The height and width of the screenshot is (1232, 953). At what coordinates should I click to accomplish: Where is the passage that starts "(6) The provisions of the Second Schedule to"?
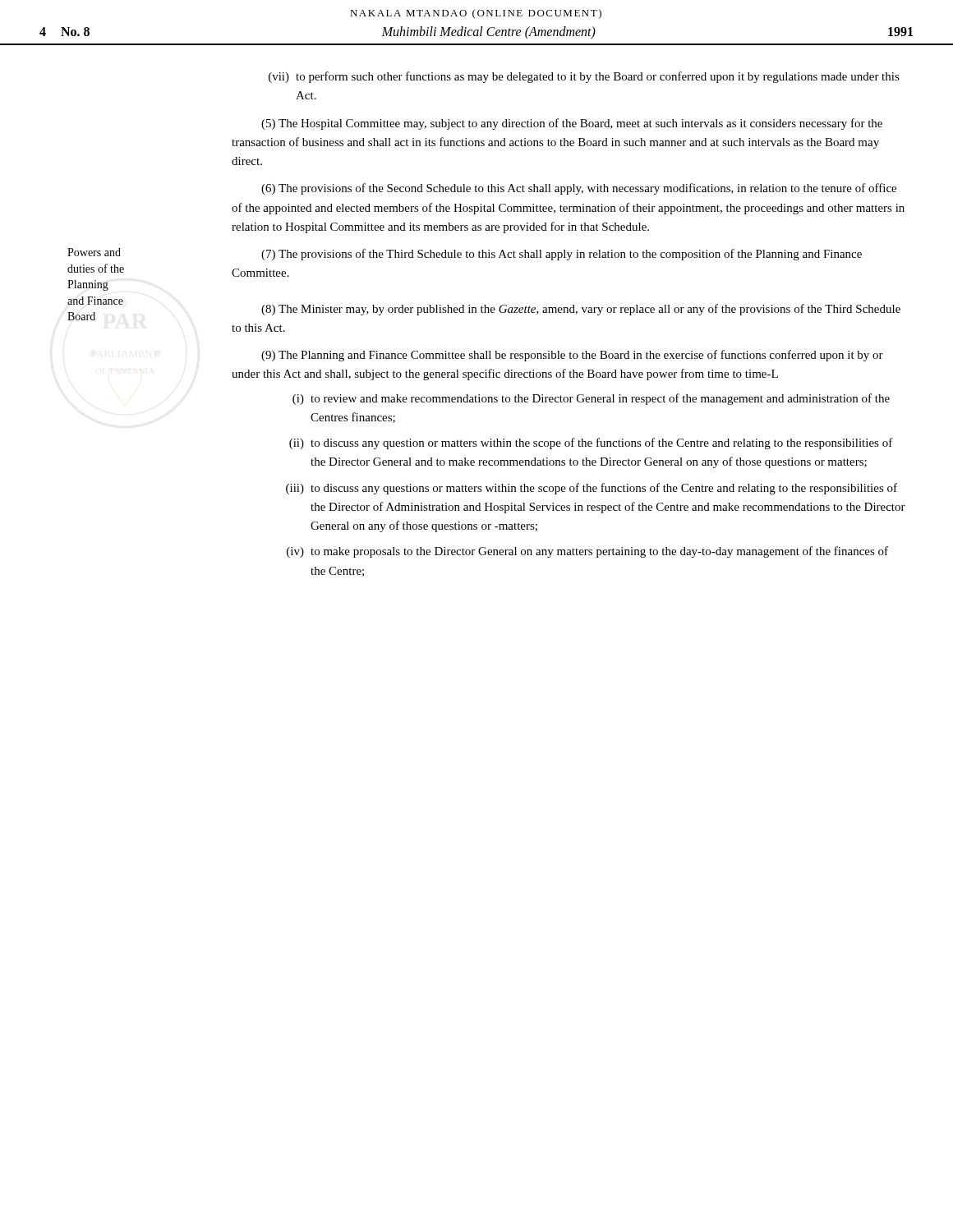pos(568,207)
